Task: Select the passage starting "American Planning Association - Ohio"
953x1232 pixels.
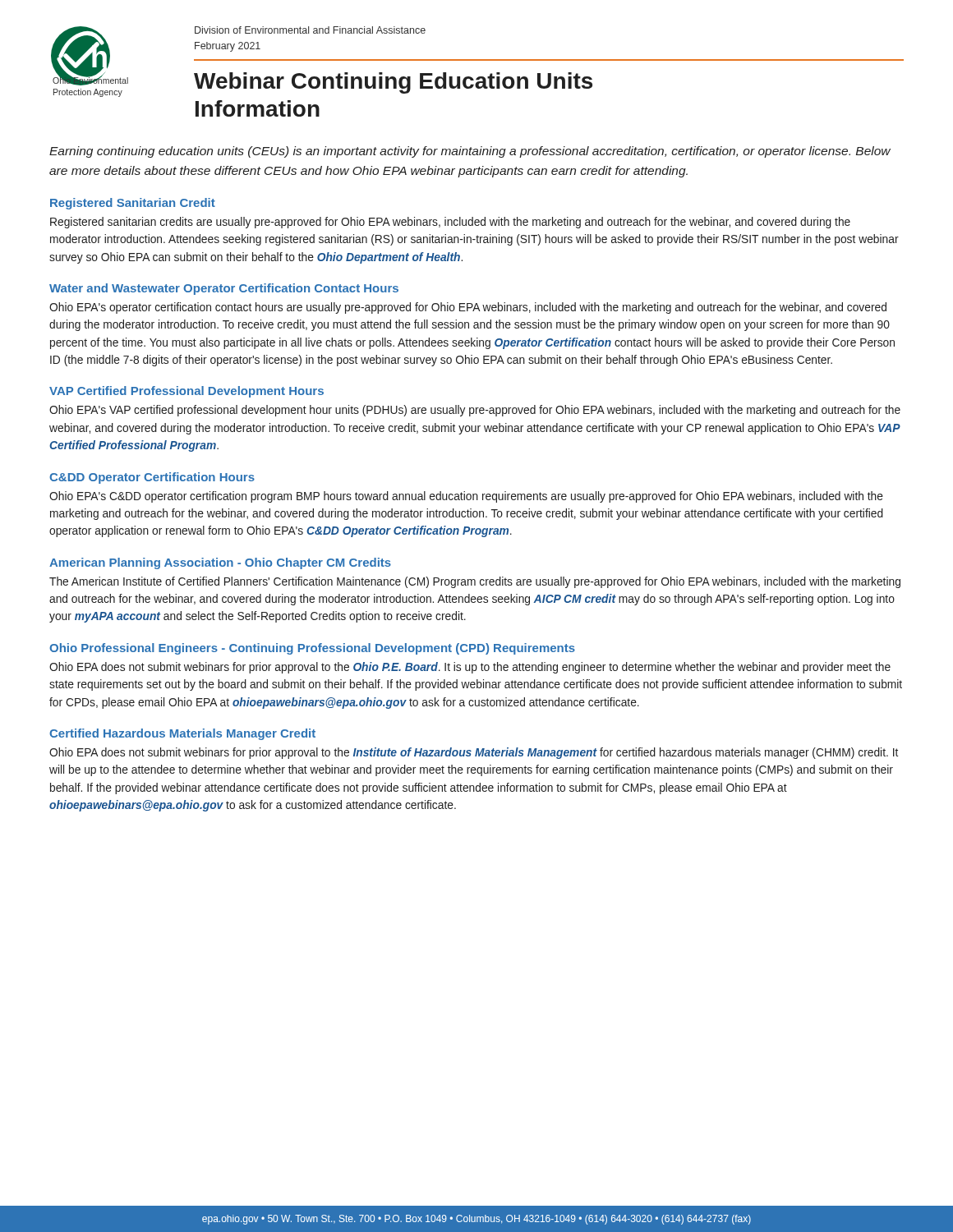Action: click(x=220, y=562)
